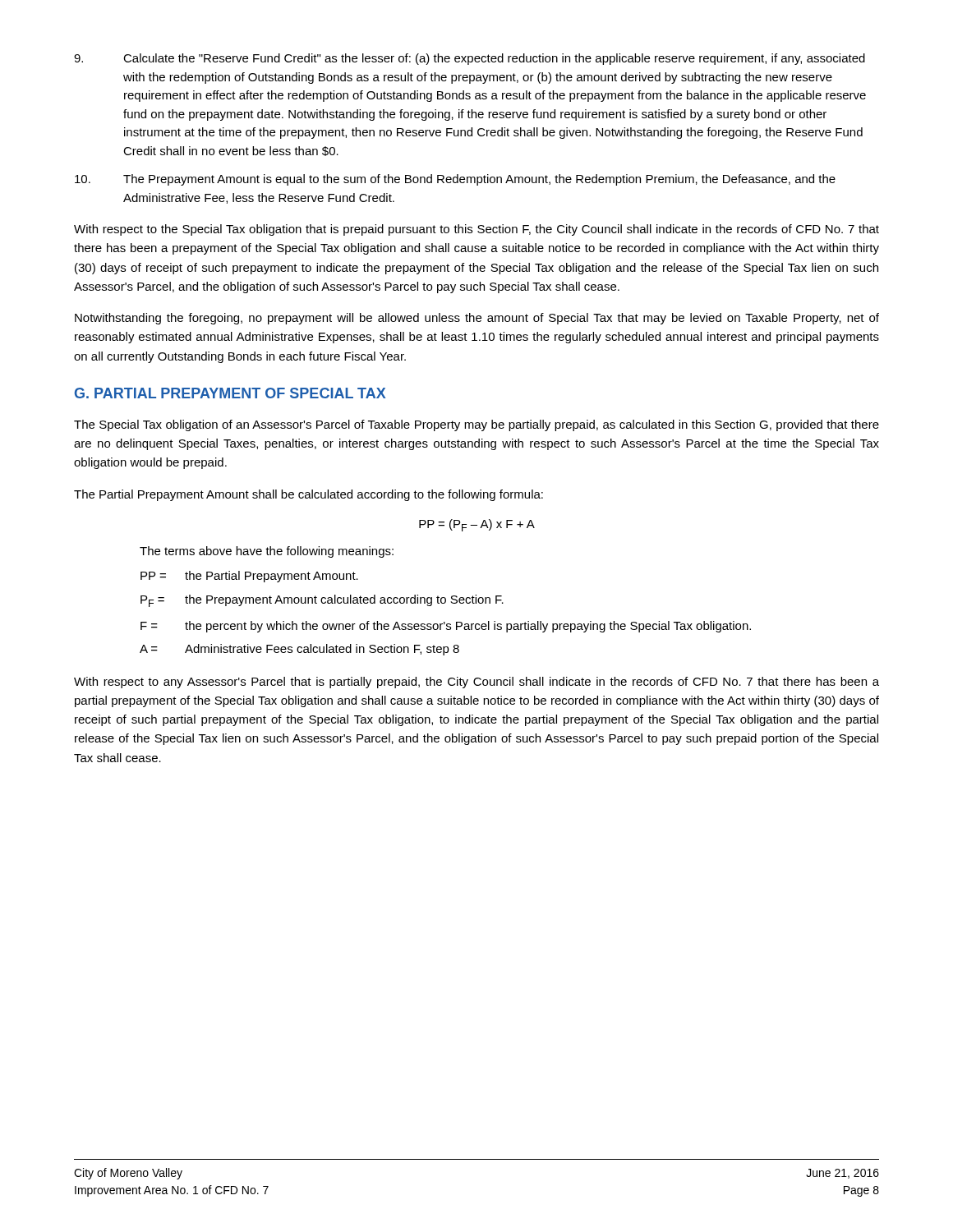The width and height of the screenshot is (953, 1232).
Task: Point to the text starting "The Special Tax obligation"
Action: [476, 443]
